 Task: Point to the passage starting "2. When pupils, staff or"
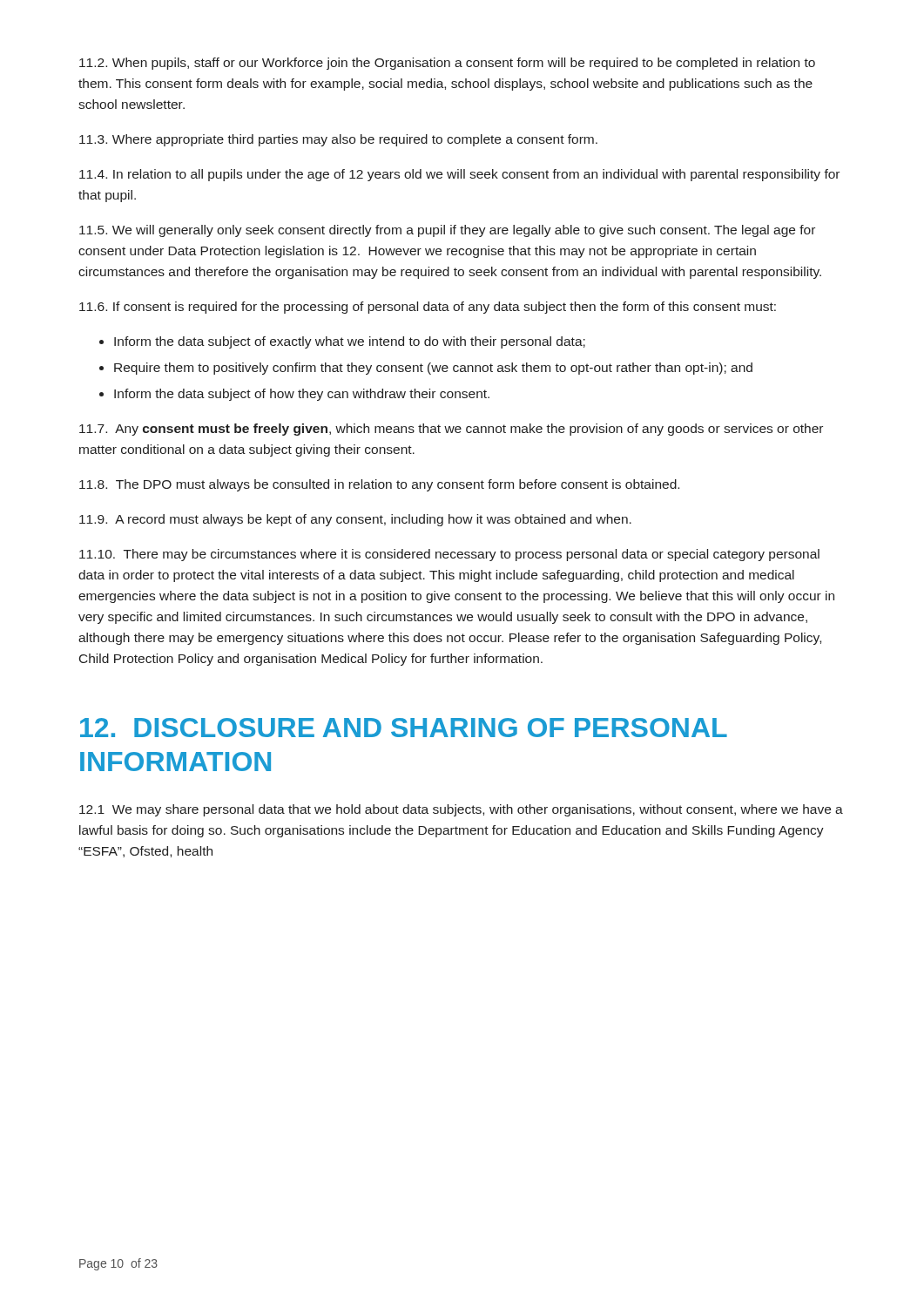[447, 83]
